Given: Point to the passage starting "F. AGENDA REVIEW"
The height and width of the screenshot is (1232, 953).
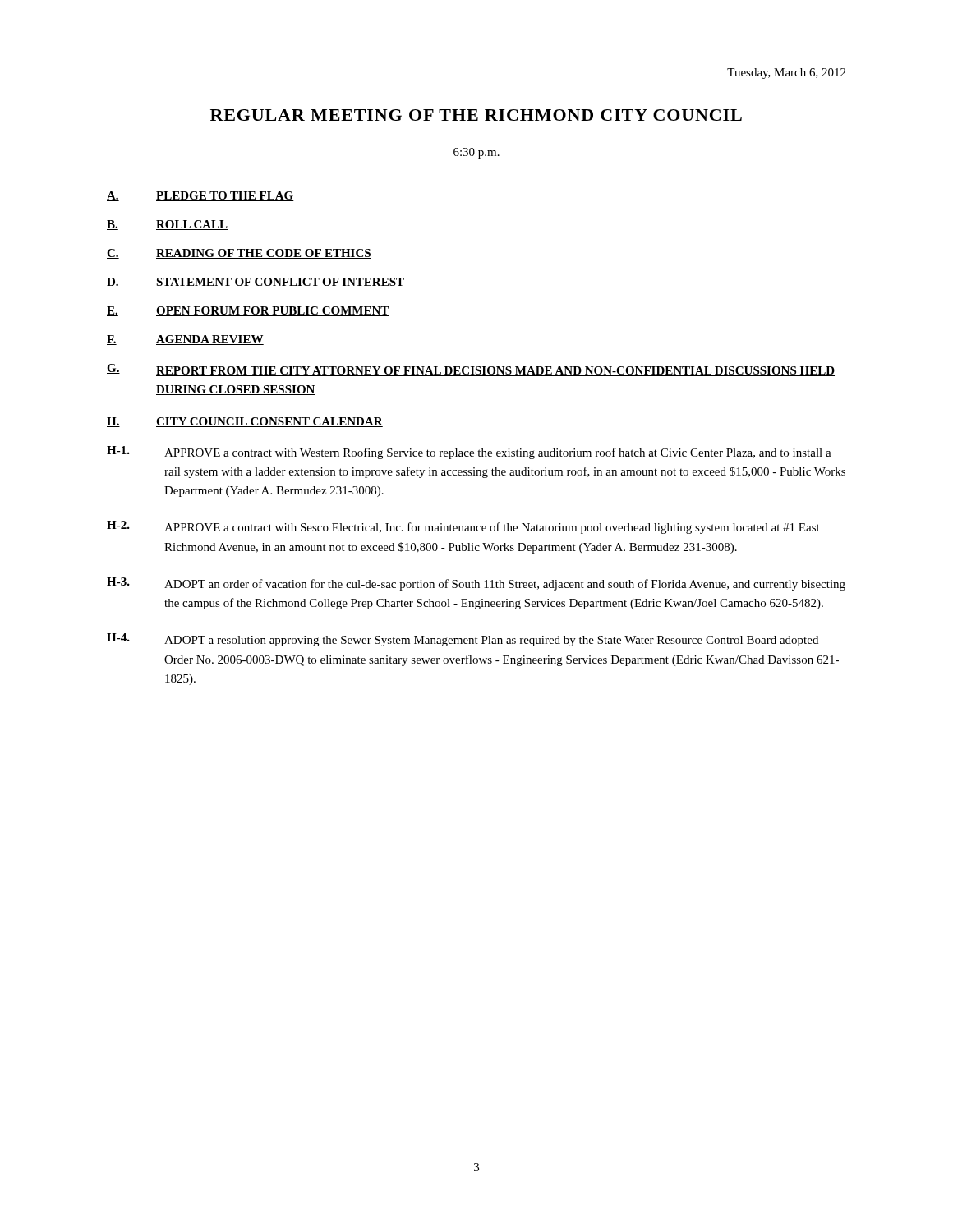Looking at the screenshot, I should [x=185, y=340].
